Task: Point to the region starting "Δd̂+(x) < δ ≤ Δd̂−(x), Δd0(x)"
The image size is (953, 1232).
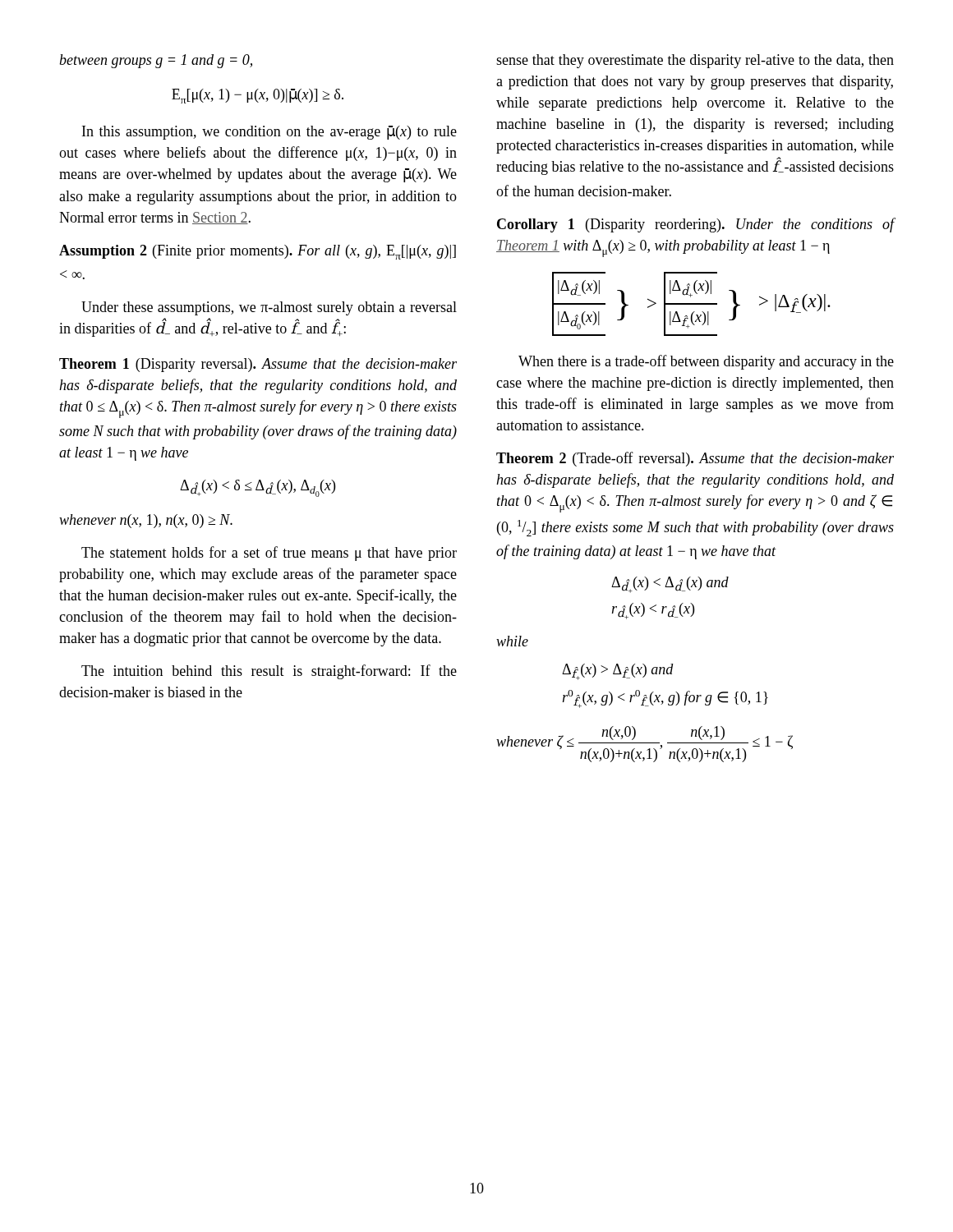Action: (258, 488)
